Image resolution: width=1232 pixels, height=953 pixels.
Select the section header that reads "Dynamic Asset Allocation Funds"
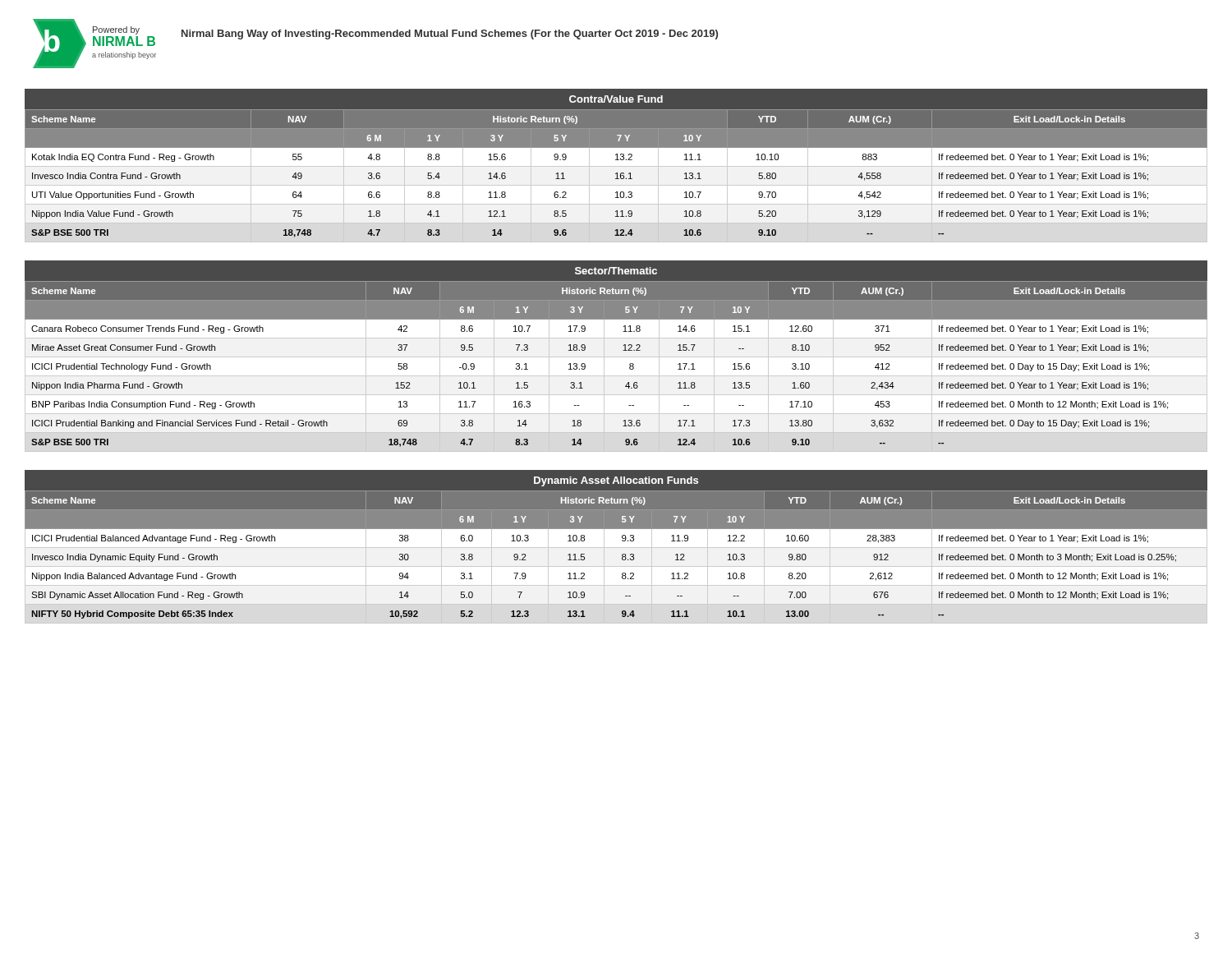(616, 480)
